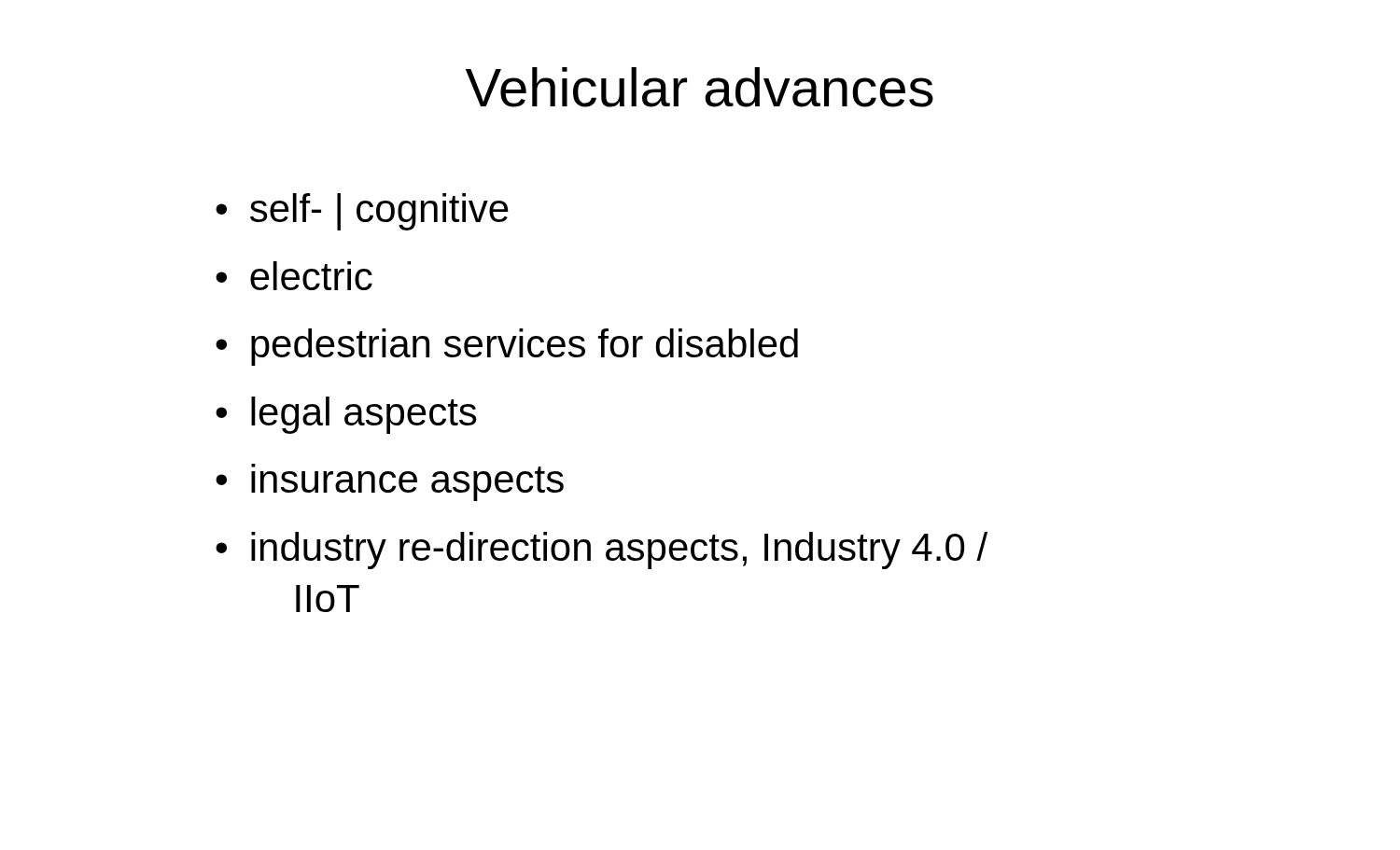Select the list item that reads "• insurance aspects"
Screen dimensions: 850x1400
pyautogui.click(x=390, y=480)
